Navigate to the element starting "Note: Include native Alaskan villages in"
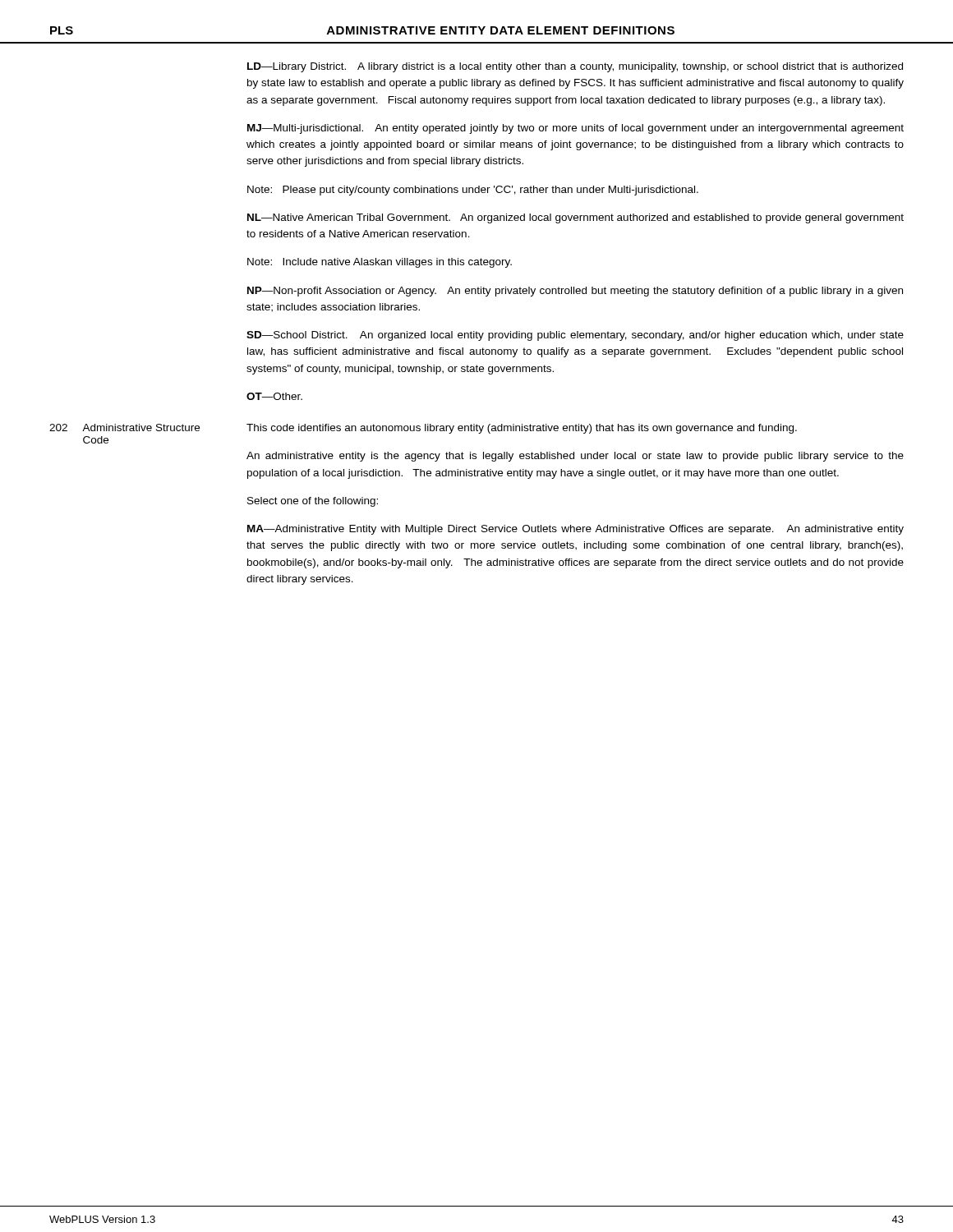Viewport: 953px width, 1232px height. tap(380, 262)
